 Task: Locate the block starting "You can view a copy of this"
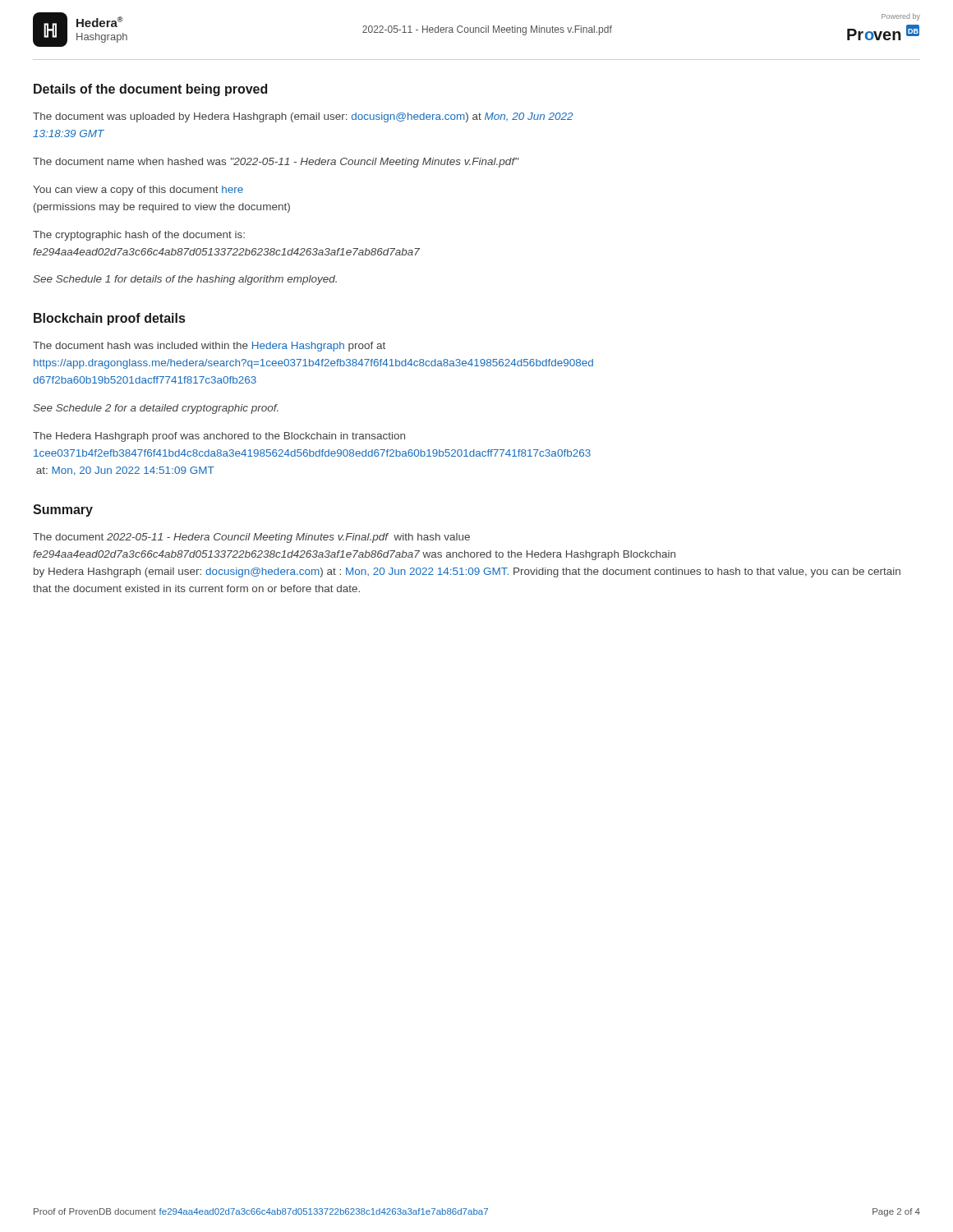pos(162,198)
